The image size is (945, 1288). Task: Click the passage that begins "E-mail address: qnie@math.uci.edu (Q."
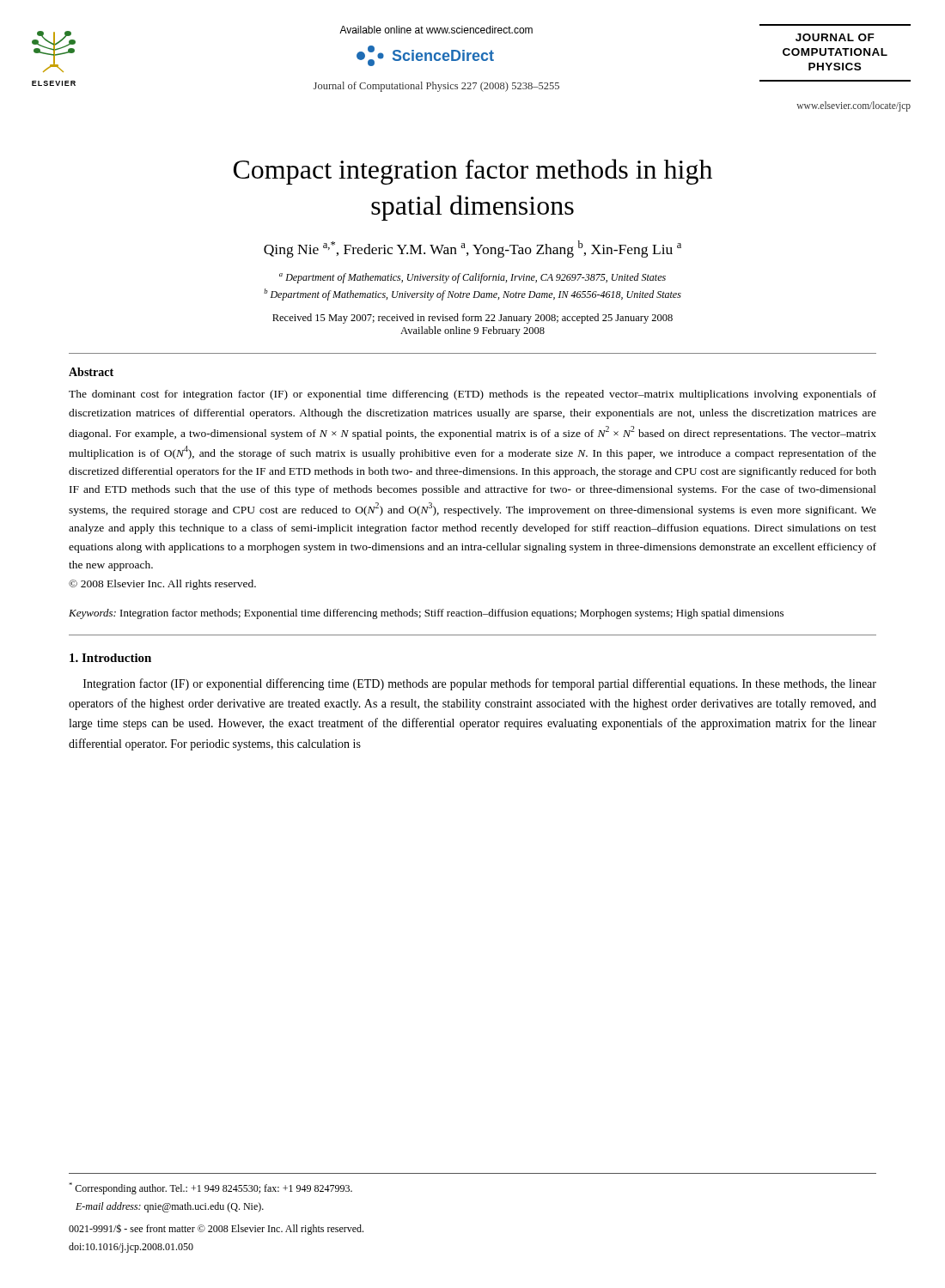click(x=170, y=1207)
